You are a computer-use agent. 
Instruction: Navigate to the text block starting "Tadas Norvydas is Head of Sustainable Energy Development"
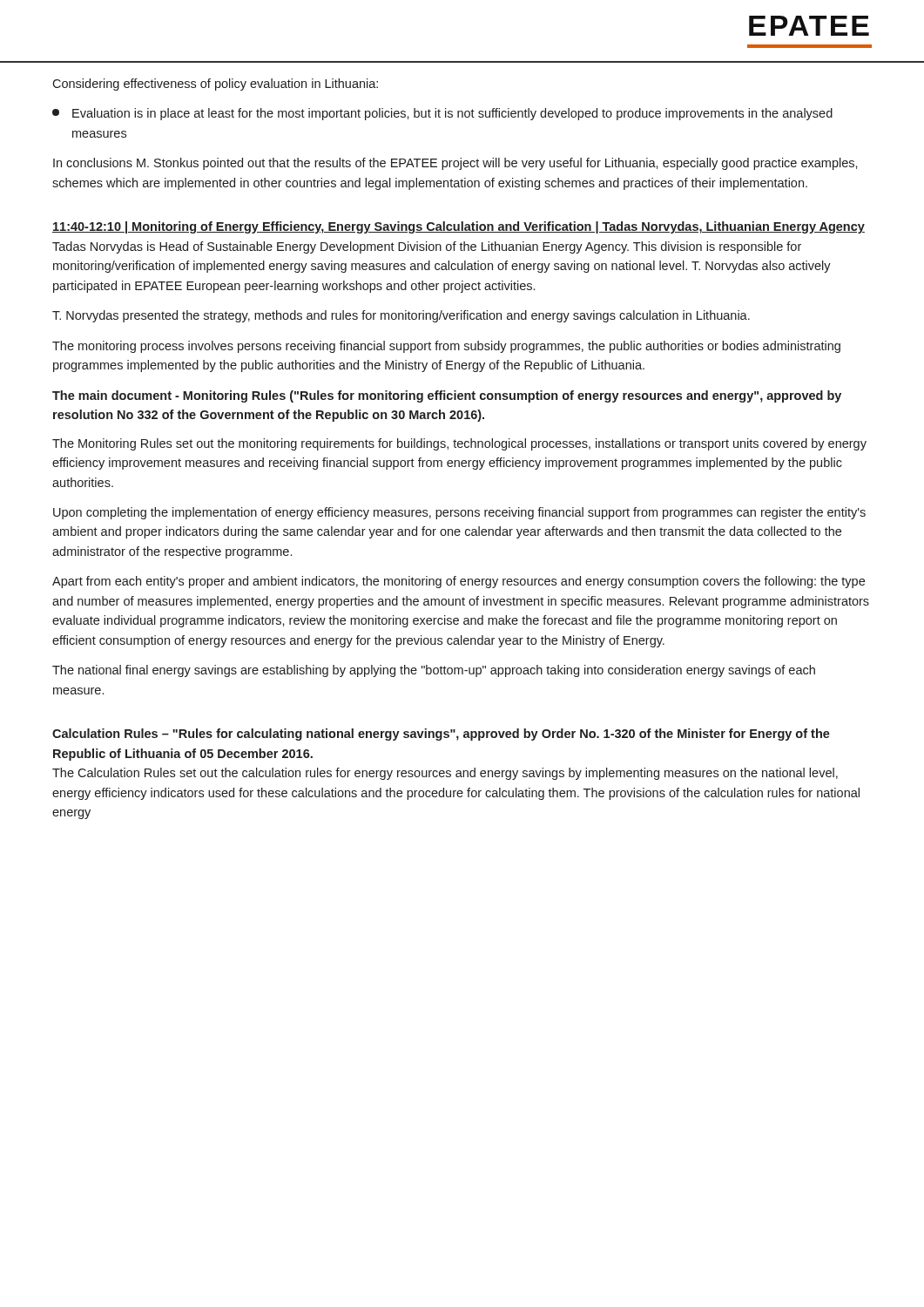tap(462, 266)
